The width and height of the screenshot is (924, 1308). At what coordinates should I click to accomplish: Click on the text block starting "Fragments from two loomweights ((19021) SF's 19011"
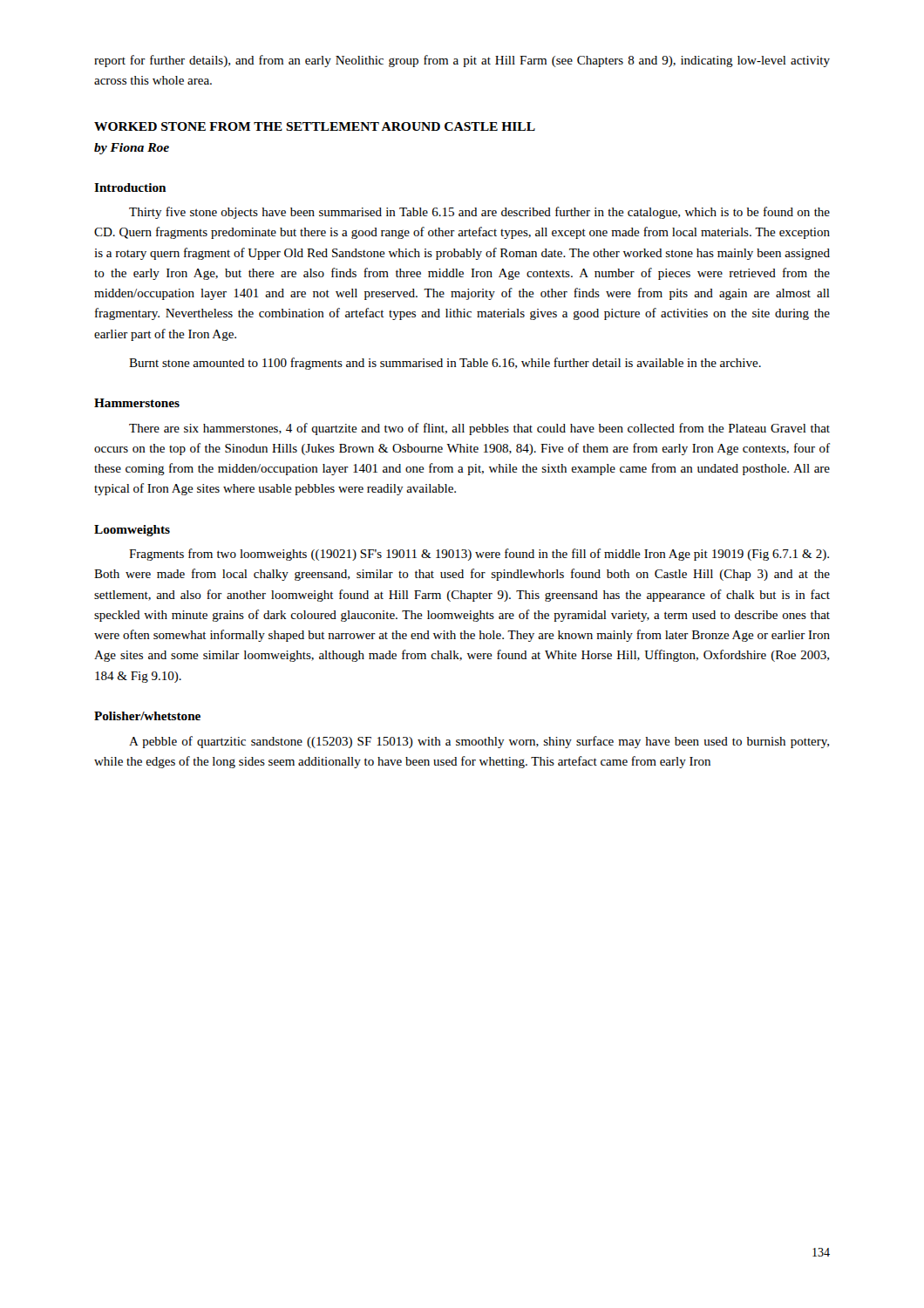(x=462, y=615)
